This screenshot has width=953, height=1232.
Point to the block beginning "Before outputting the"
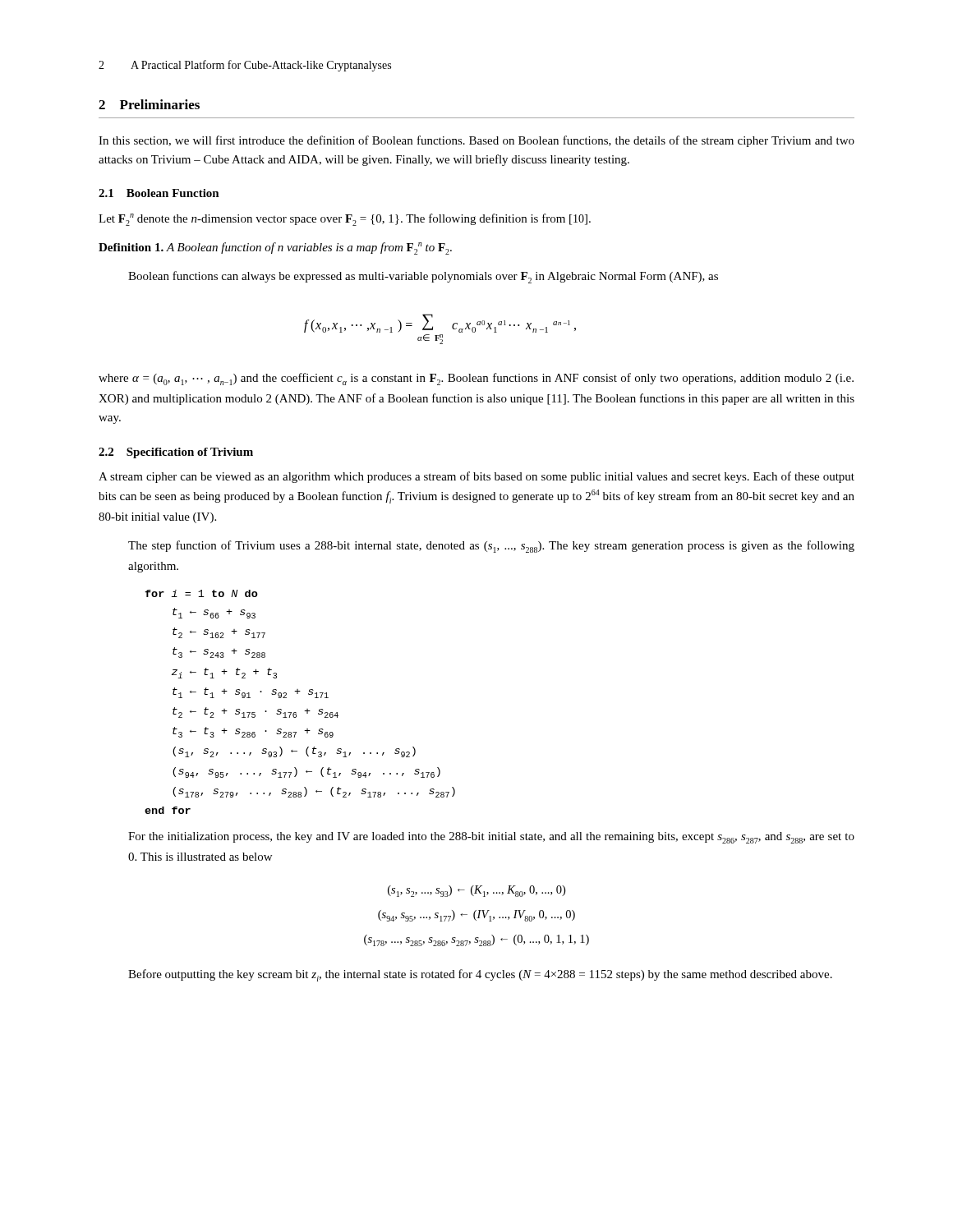click(x=480, y=975)
